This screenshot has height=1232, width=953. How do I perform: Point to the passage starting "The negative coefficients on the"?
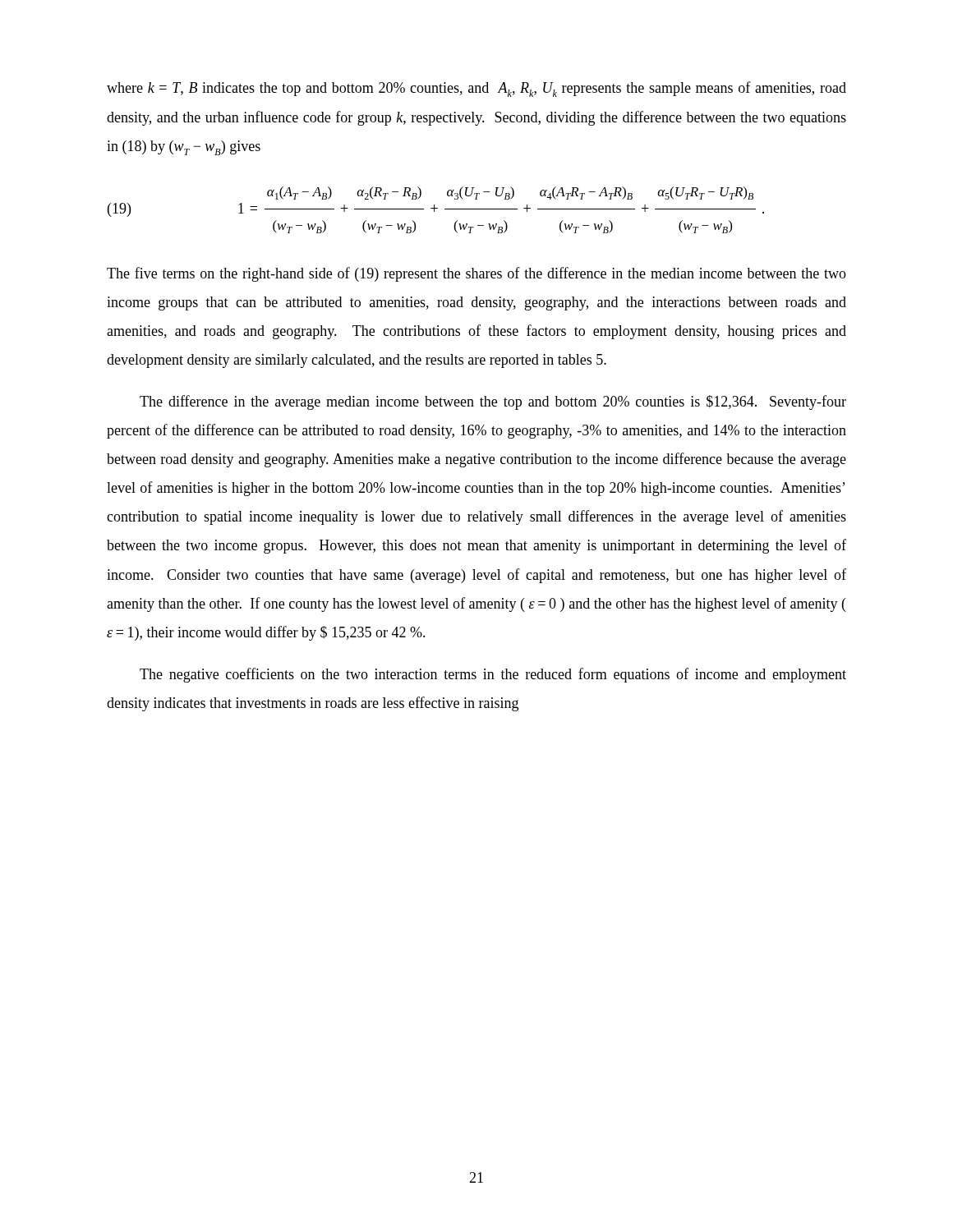pos(476,689)
